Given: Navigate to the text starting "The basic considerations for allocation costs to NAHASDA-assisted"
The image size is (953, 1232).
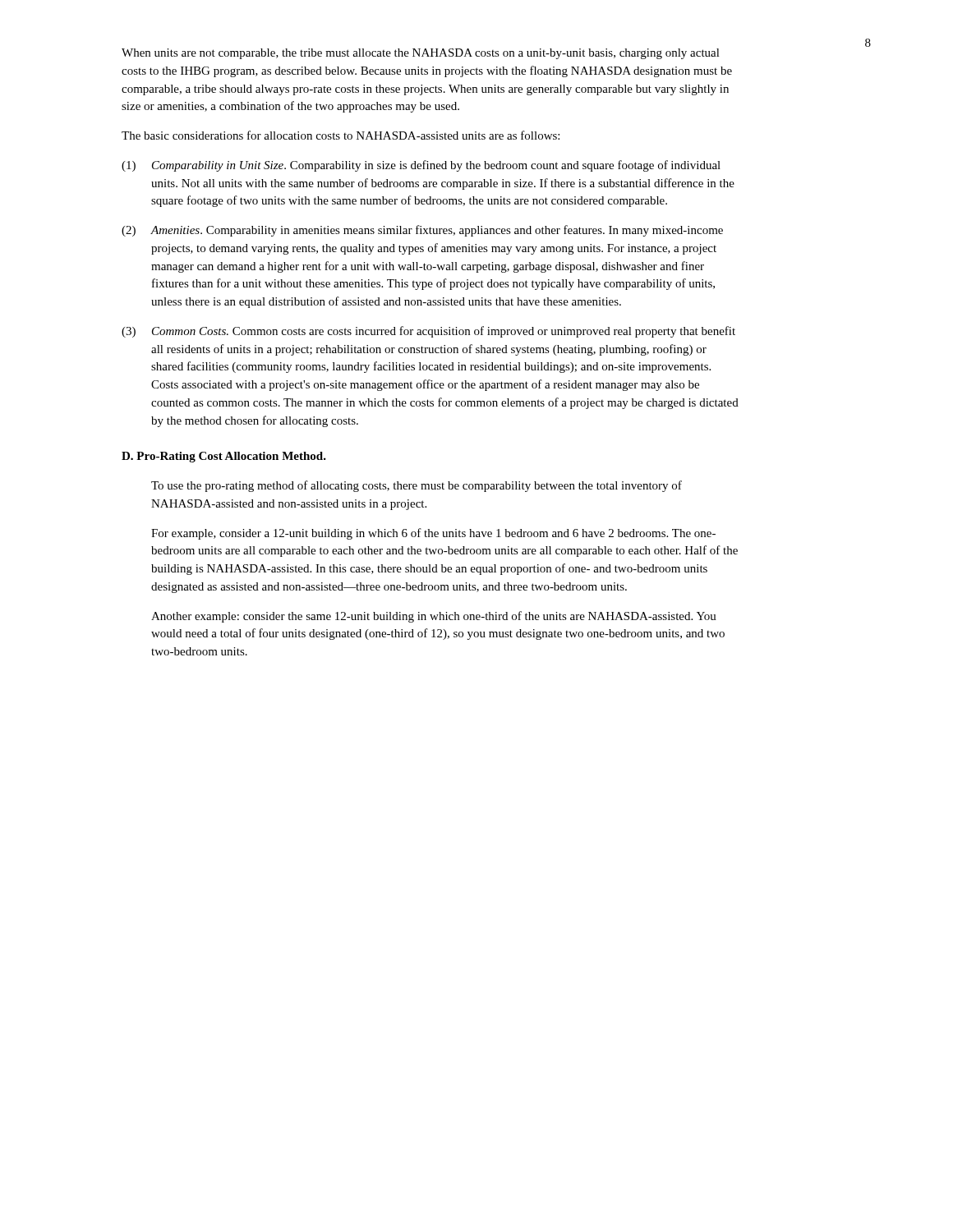Looking at the screenshot, I should (x=431, y=136).
